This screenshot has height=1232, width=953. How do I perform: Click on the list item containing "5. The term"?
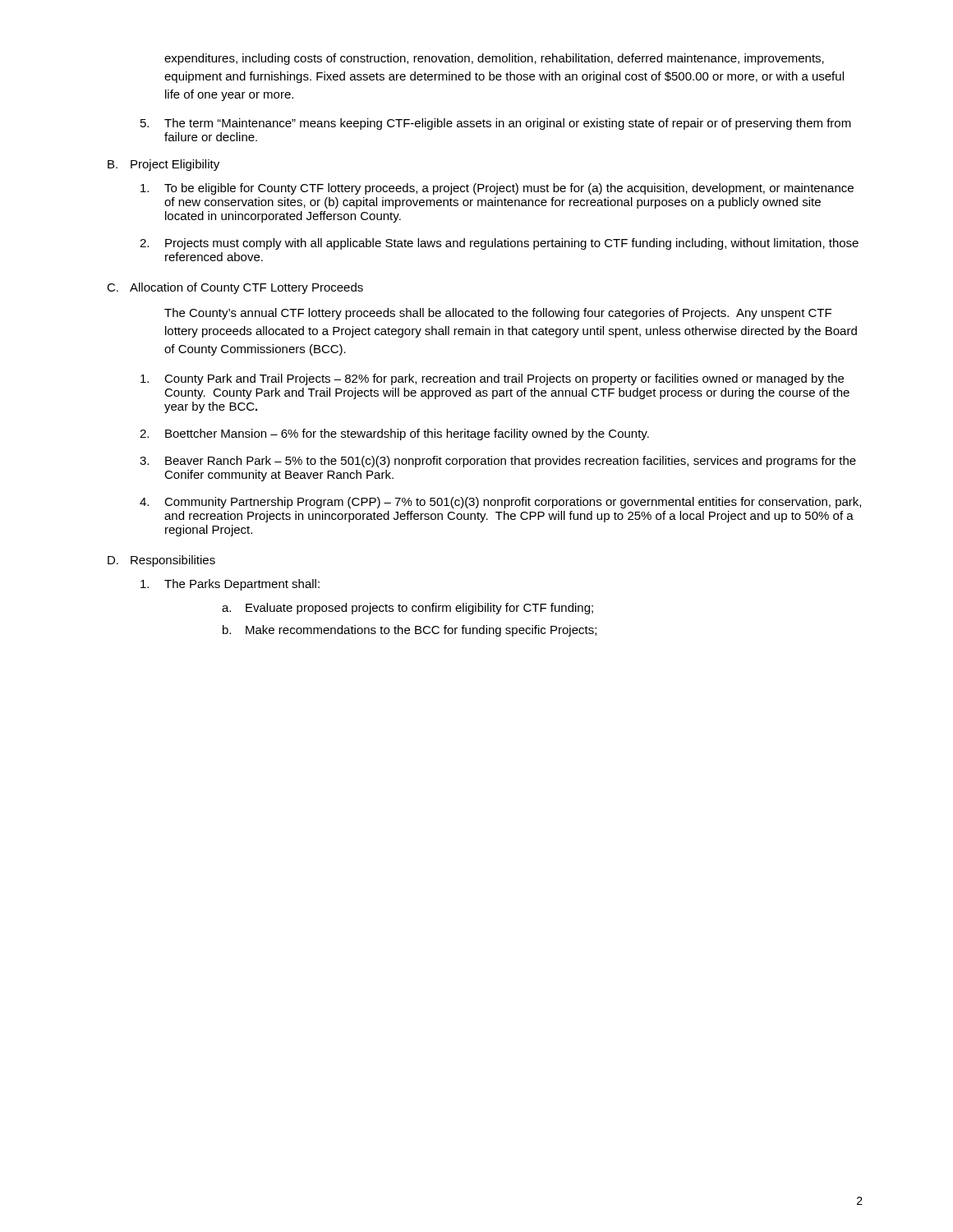501,130
